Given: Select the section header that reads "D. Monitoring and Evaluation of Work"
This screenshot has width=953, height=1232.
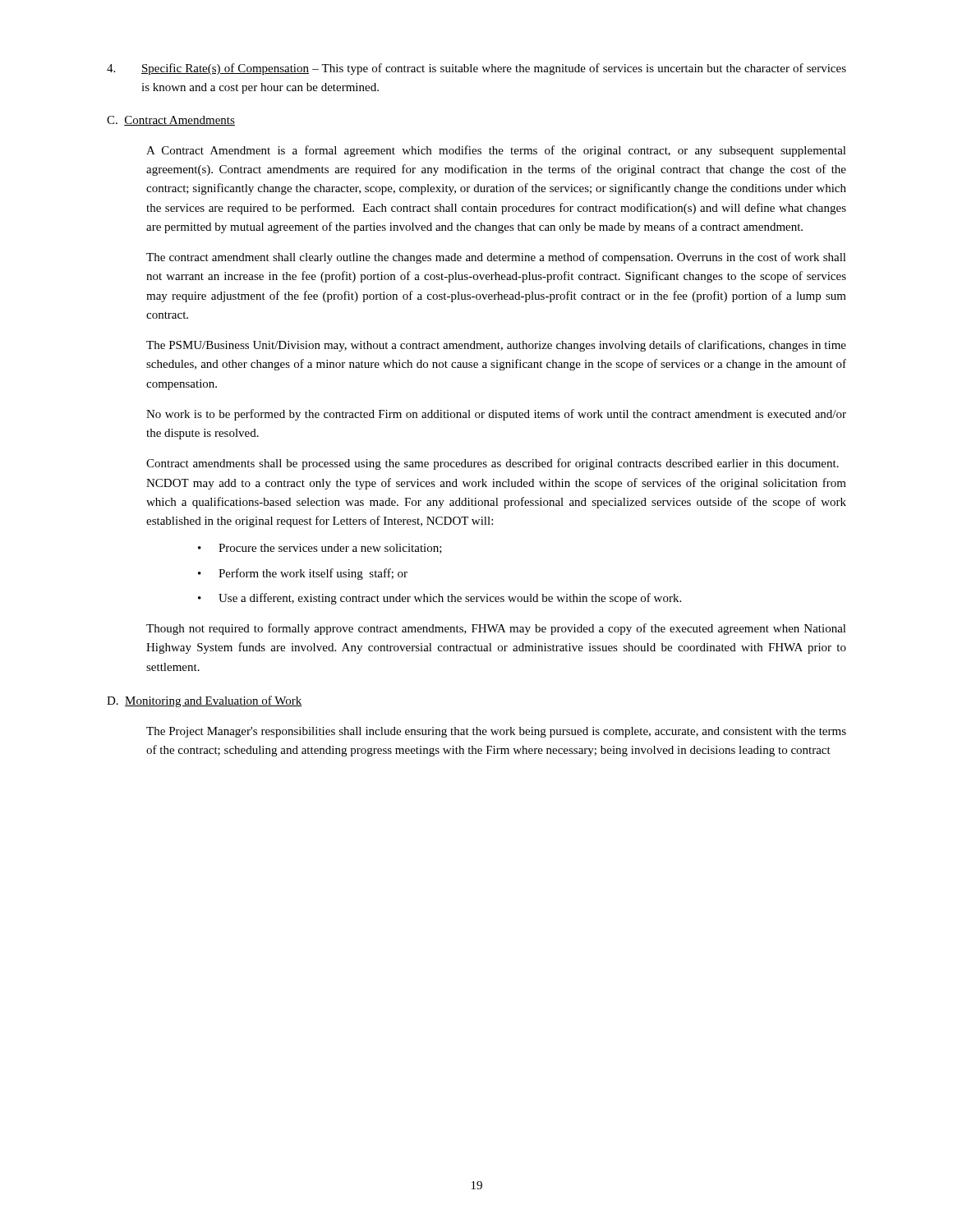Looking at the screenshot, I should 204,700.
